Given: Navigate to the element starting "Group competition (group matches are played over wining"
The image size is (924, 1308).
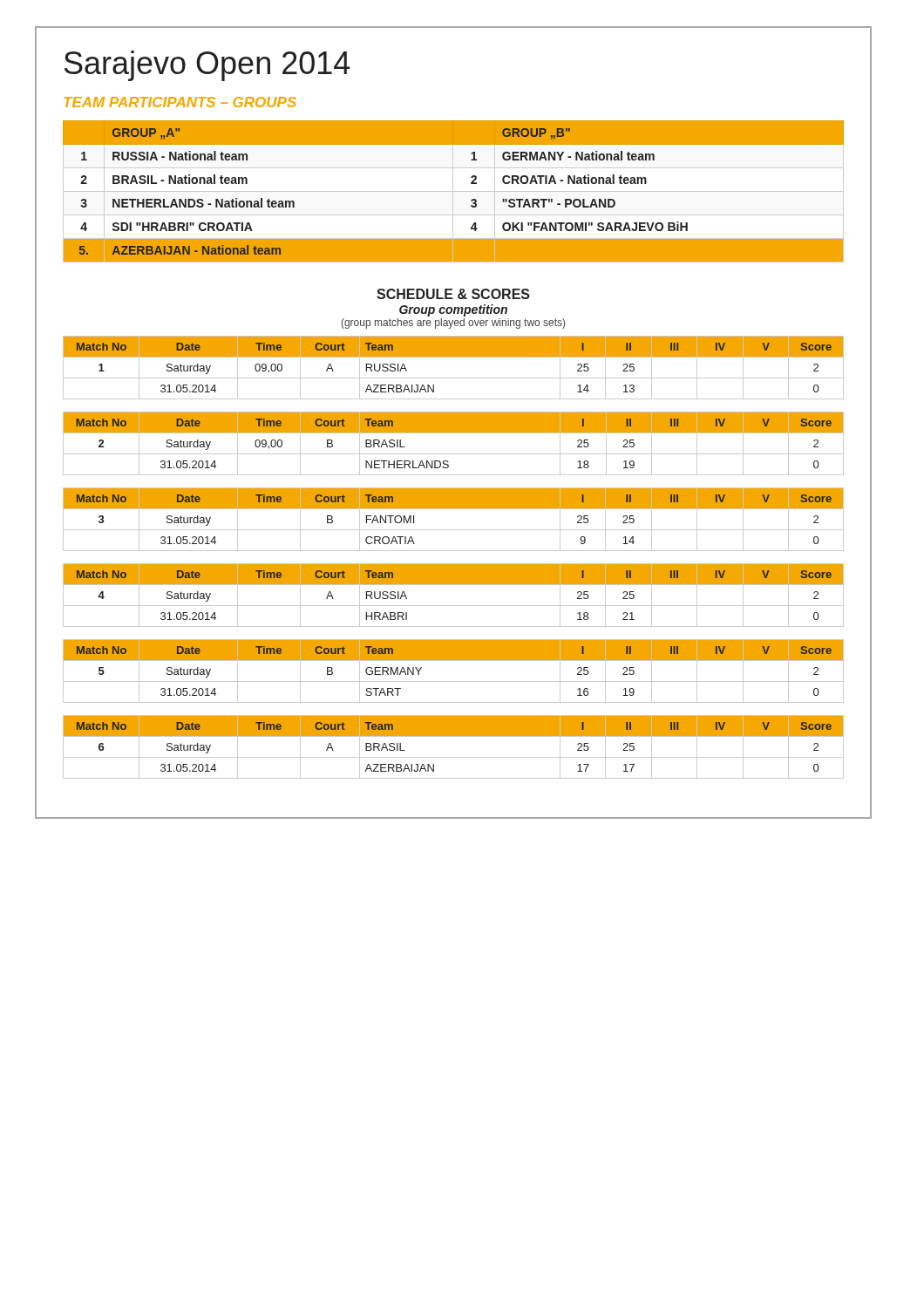Looking at the screenshot, I should [x=453, y=316].
